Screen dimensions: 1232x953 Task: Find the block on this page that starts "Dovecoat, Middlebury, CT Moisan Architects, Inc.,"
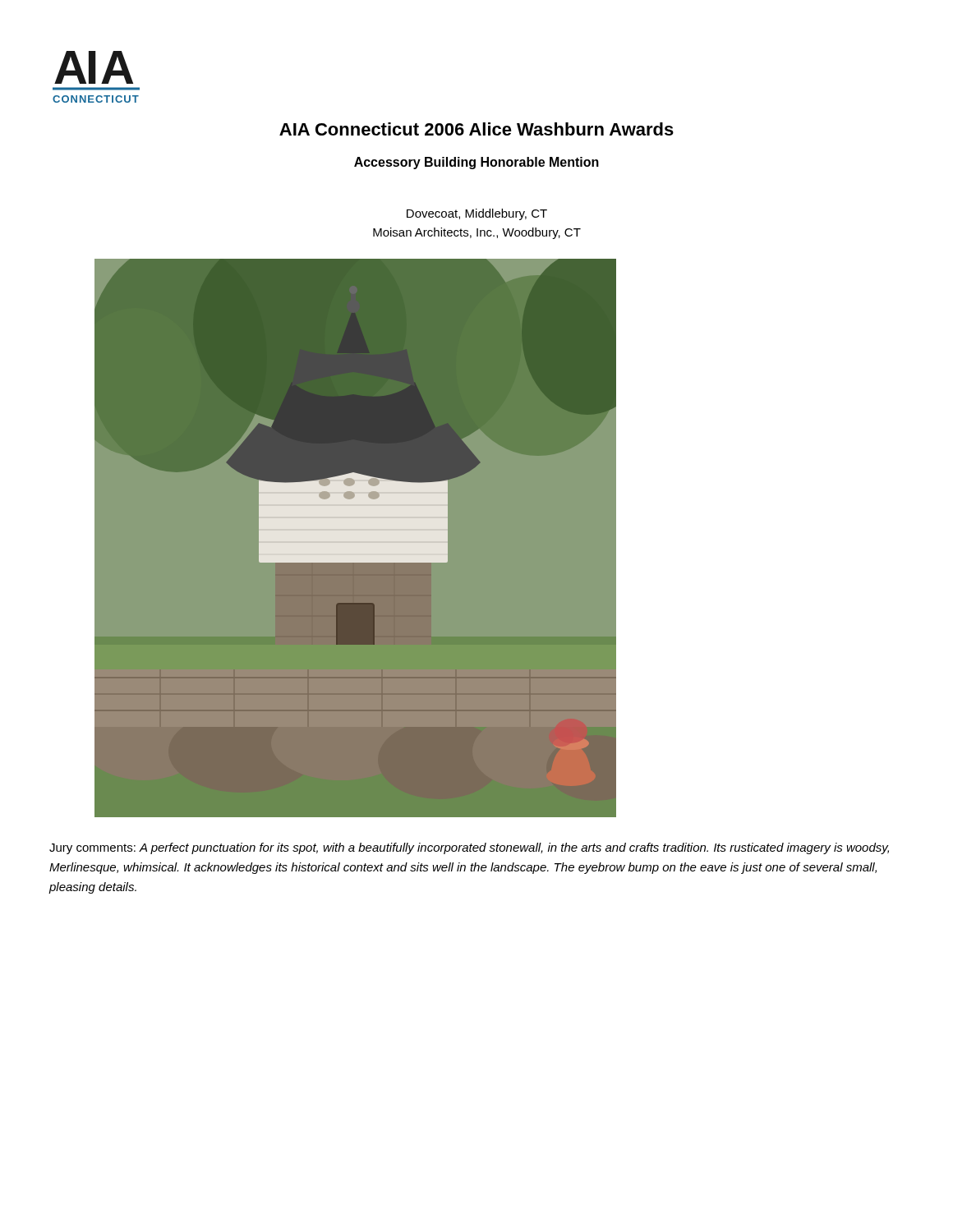[476, 223]
